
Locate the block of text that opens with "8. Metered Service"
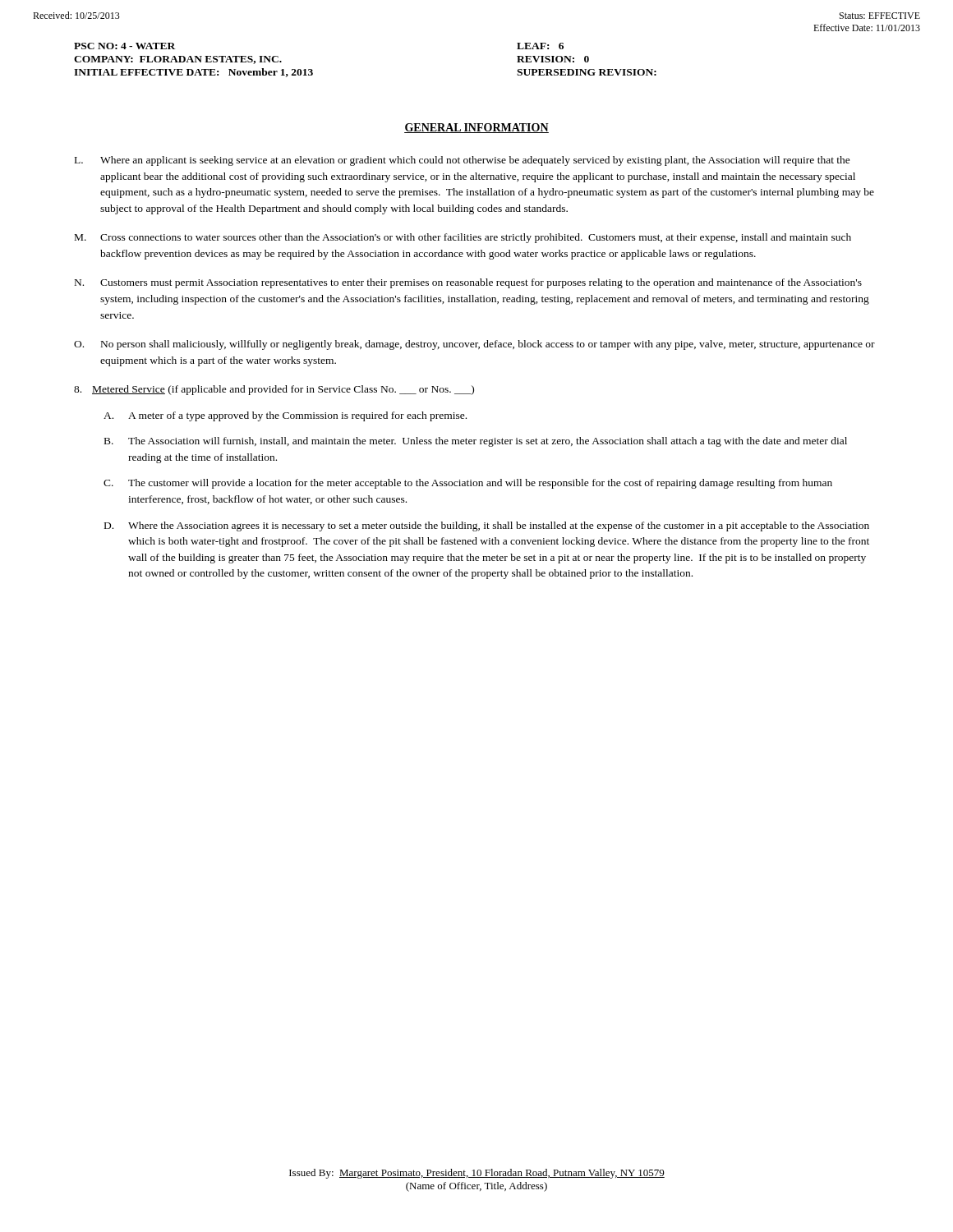[274, 389]
